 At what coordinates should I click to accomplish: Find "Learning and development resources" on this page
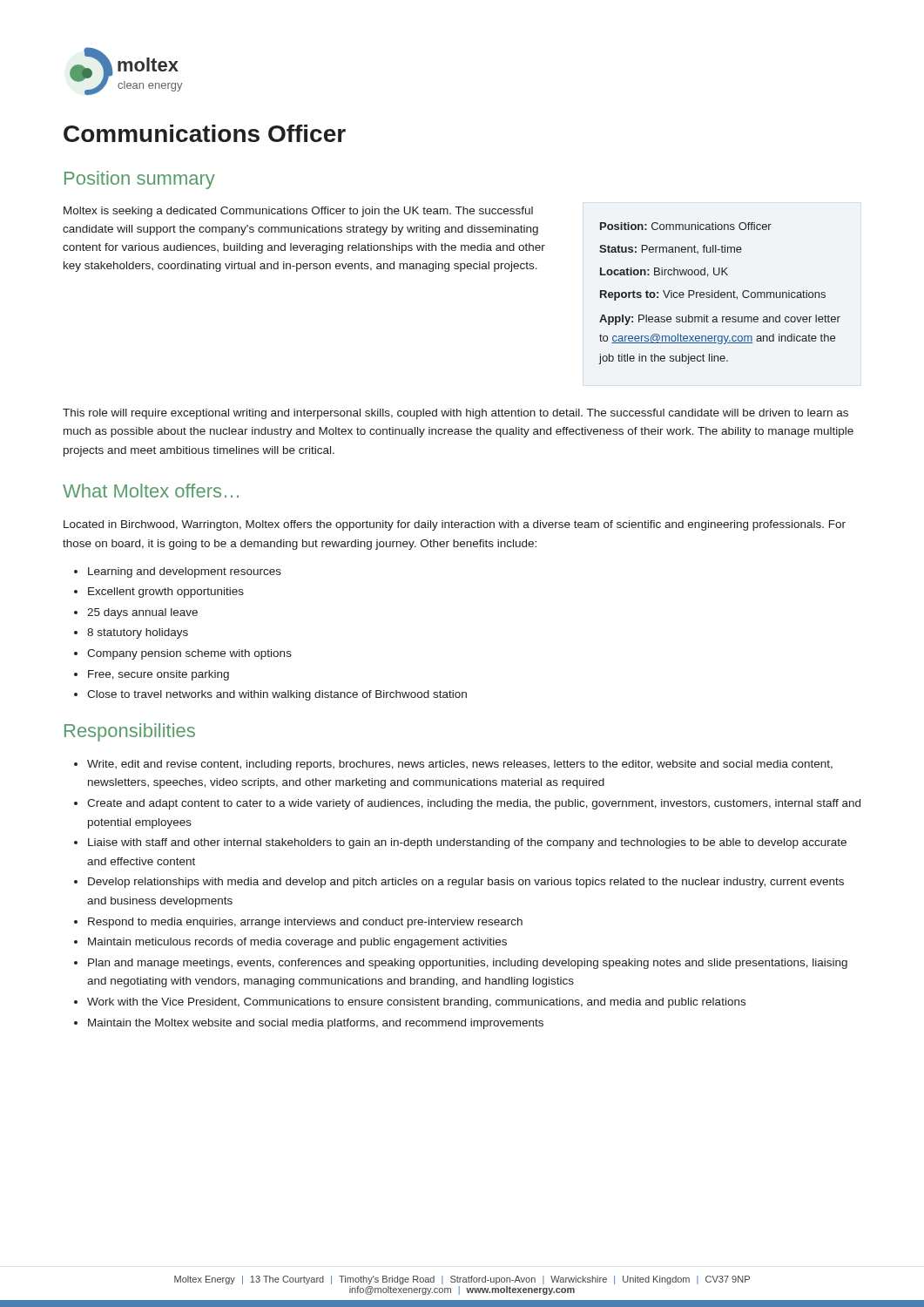[x=184, y=571]
